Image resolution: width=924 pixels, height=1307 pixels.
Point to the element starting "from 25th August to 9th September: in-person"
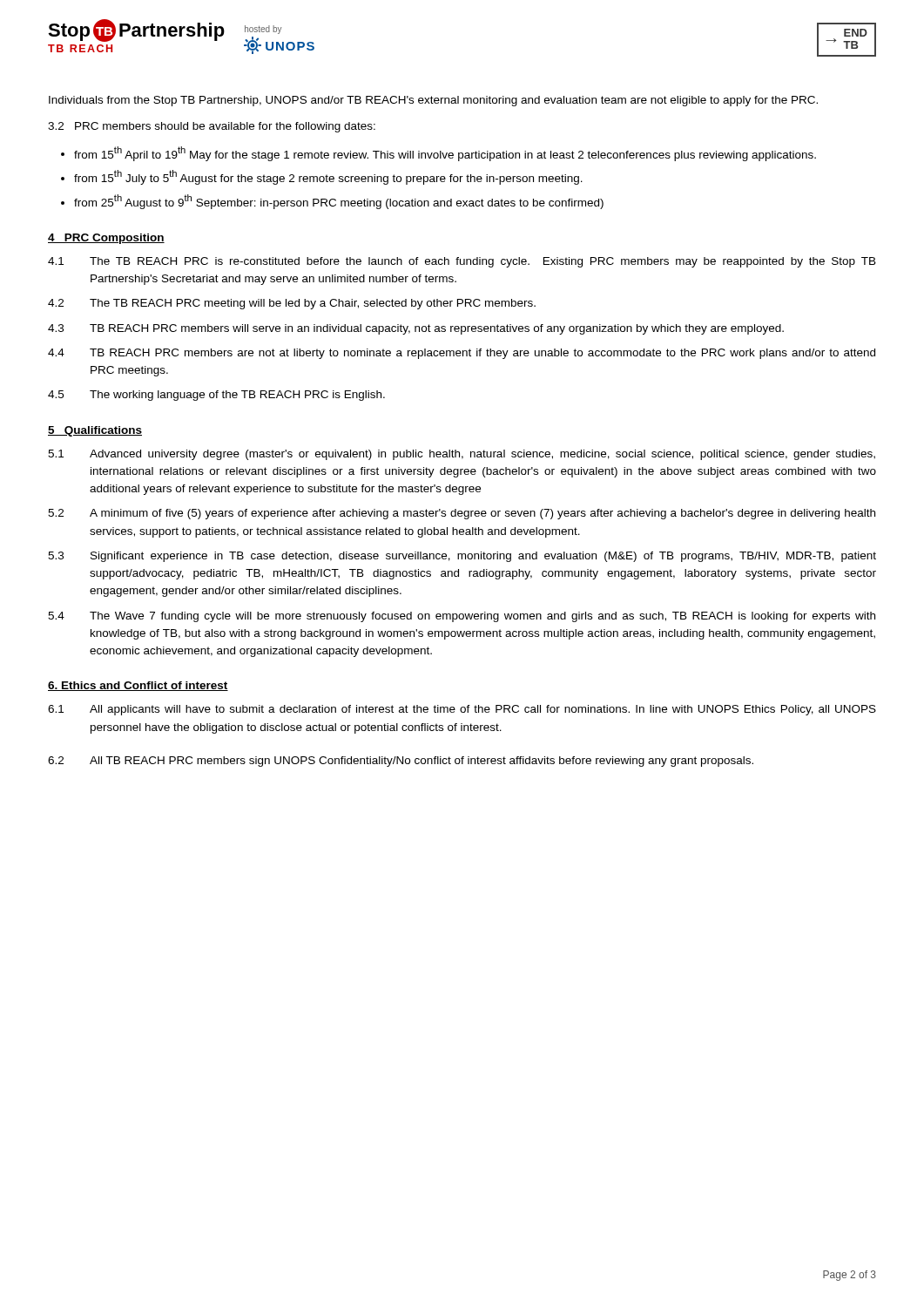339,201
